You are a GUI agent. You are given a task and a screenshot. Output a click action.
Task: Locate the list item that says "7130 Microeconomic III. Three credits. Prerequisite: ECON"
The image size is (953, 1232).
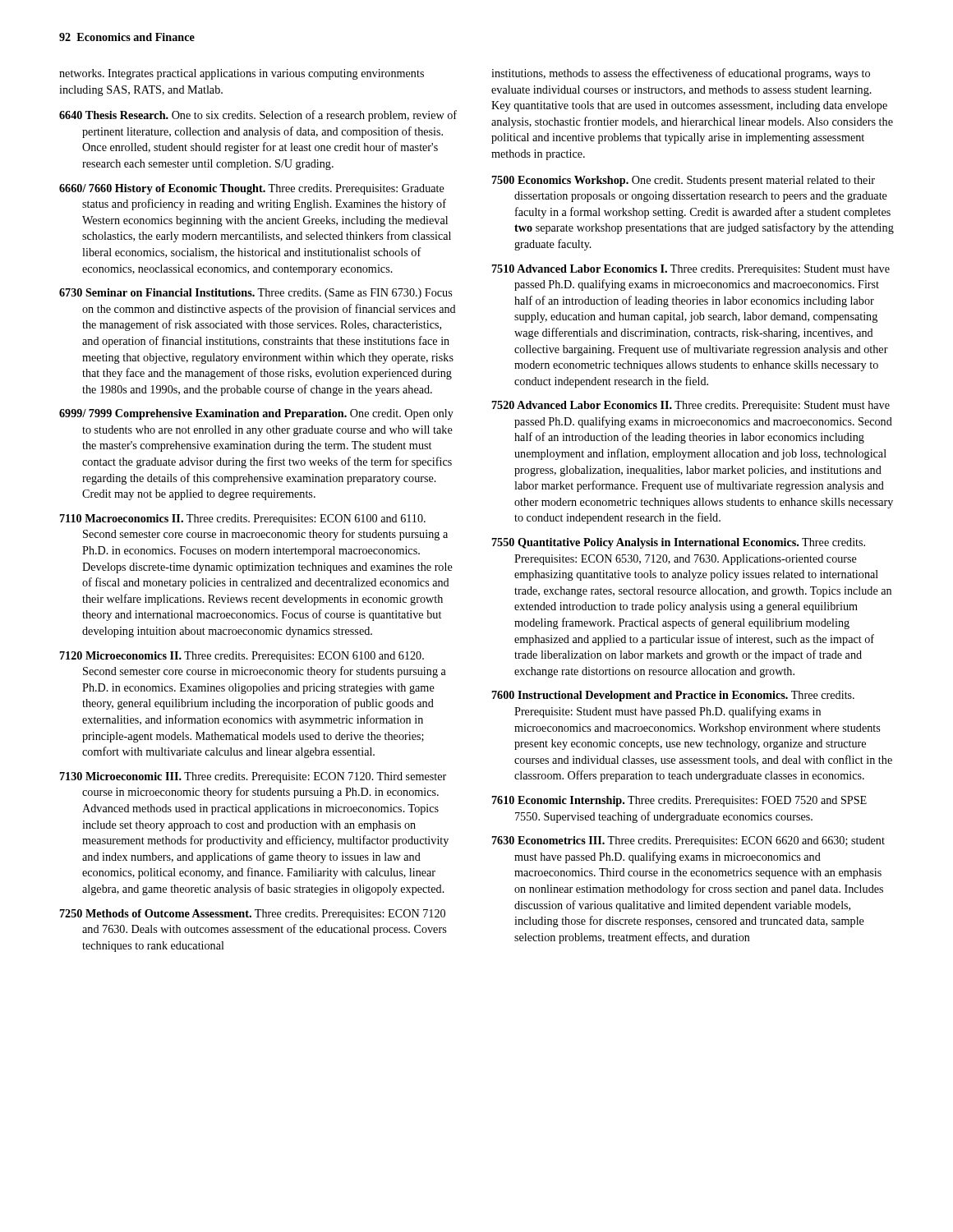(x=254, y=832)
